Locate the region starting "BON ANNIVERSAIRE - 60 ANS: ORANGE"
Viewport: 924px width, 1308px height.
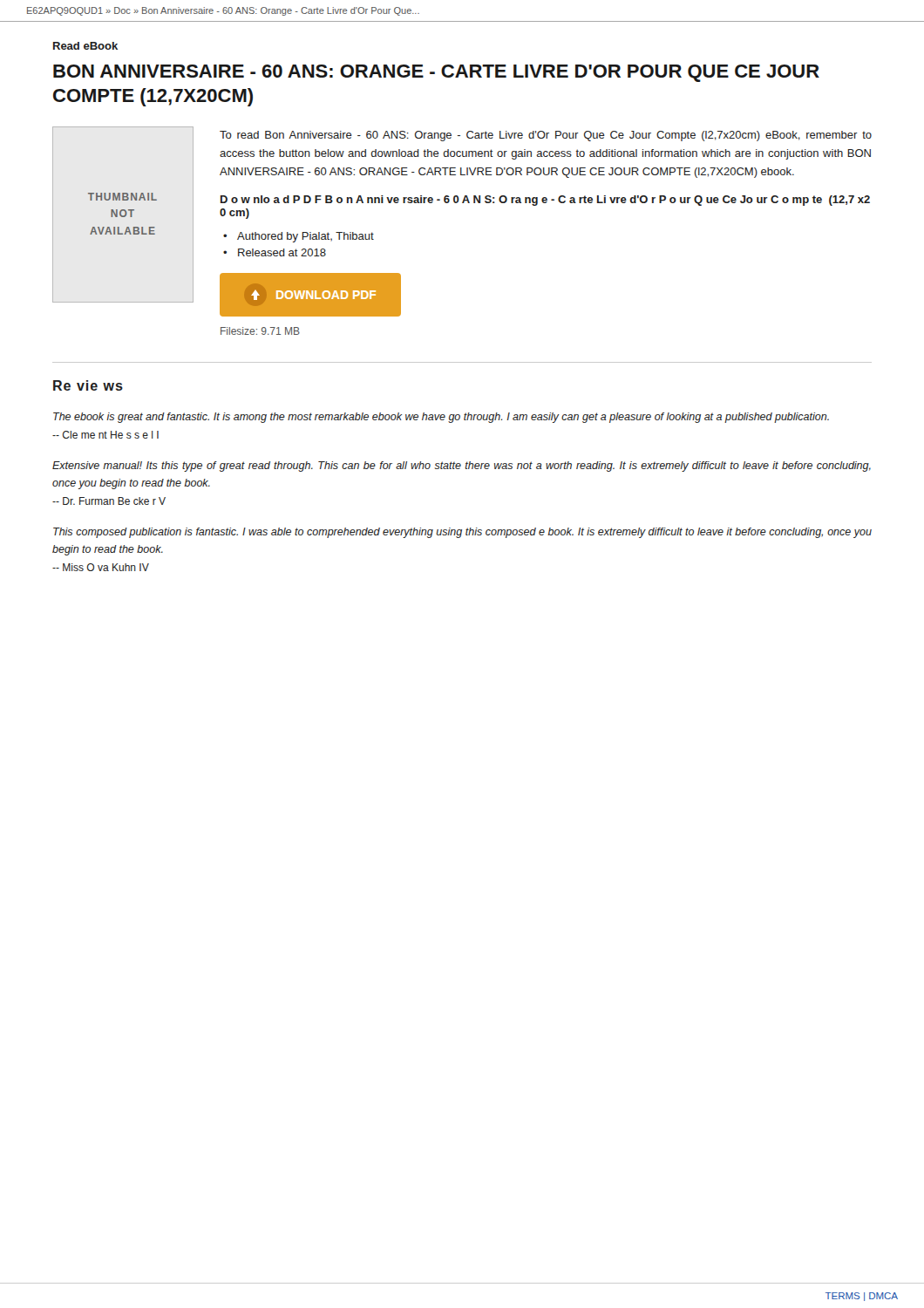click(x=436, y=83)
